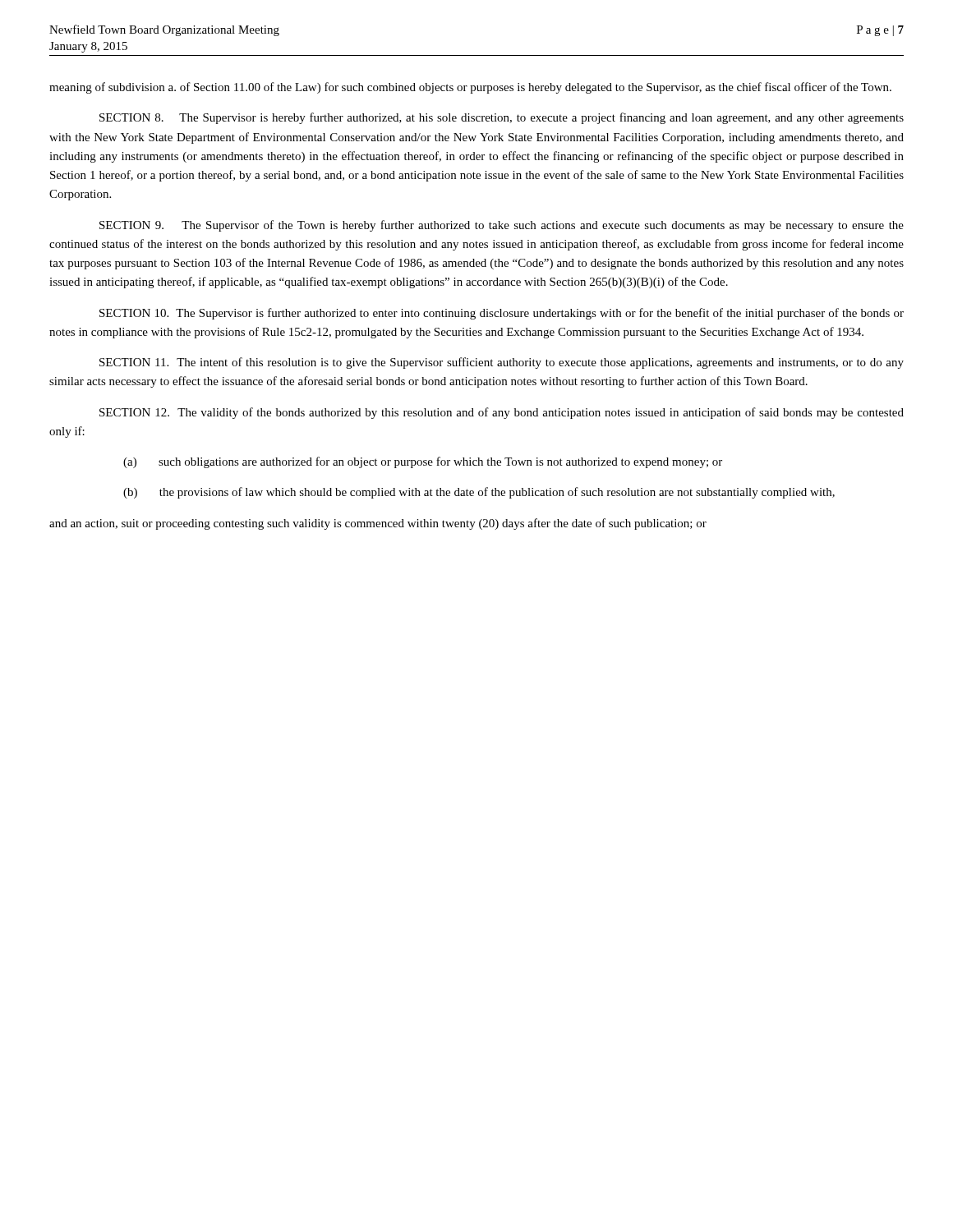Viewport: 953px width, 1232px height.
Task: Find the text block containing "SECTION 9. The Supervisor of the Town is"
Action: 476,253
